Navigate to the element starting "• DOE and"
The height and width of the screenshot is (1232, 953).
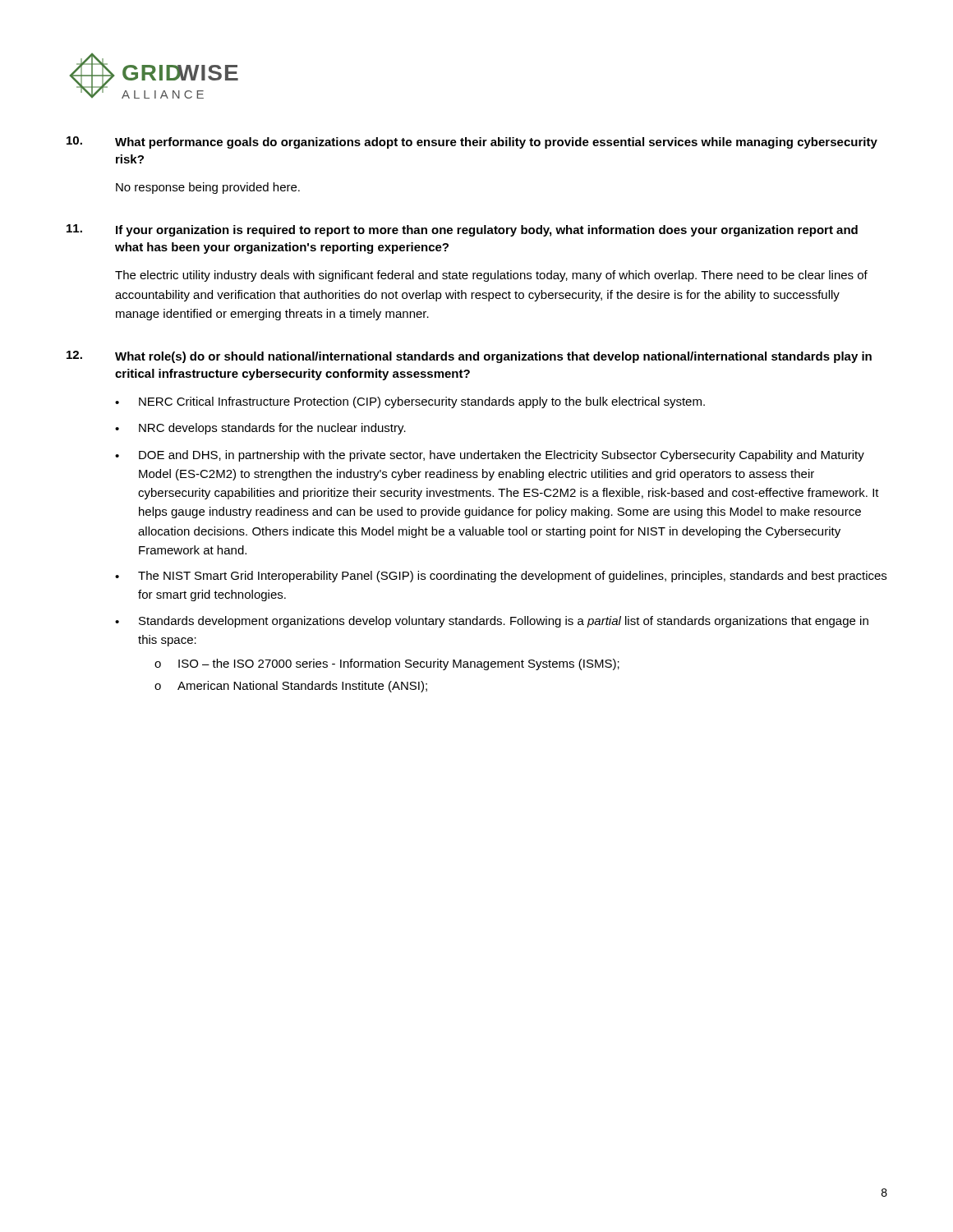click(x=501, y=502)
